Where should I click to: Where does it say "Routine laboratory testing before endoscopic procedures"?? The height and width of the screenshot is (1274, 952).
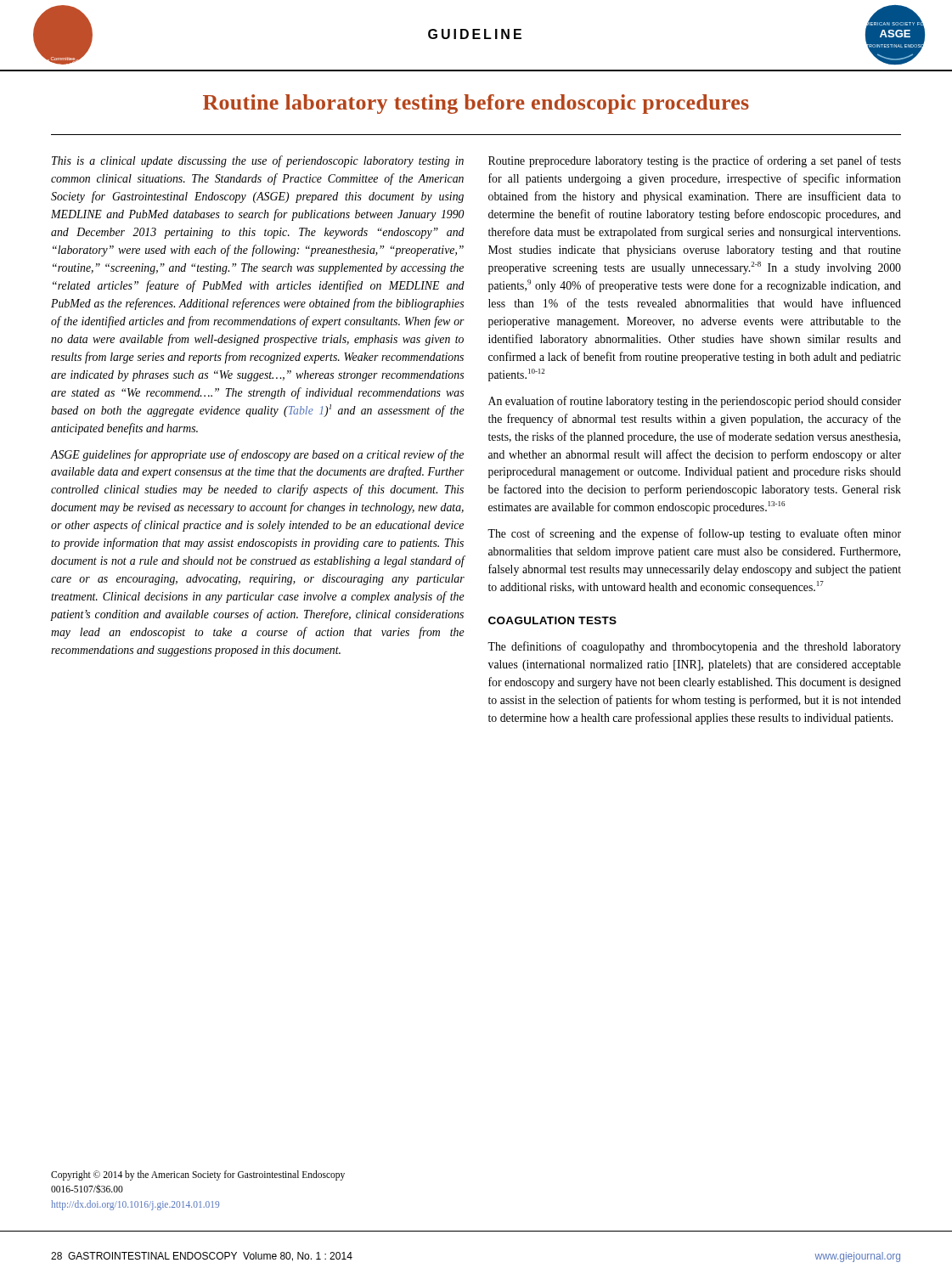coord(476,103)
